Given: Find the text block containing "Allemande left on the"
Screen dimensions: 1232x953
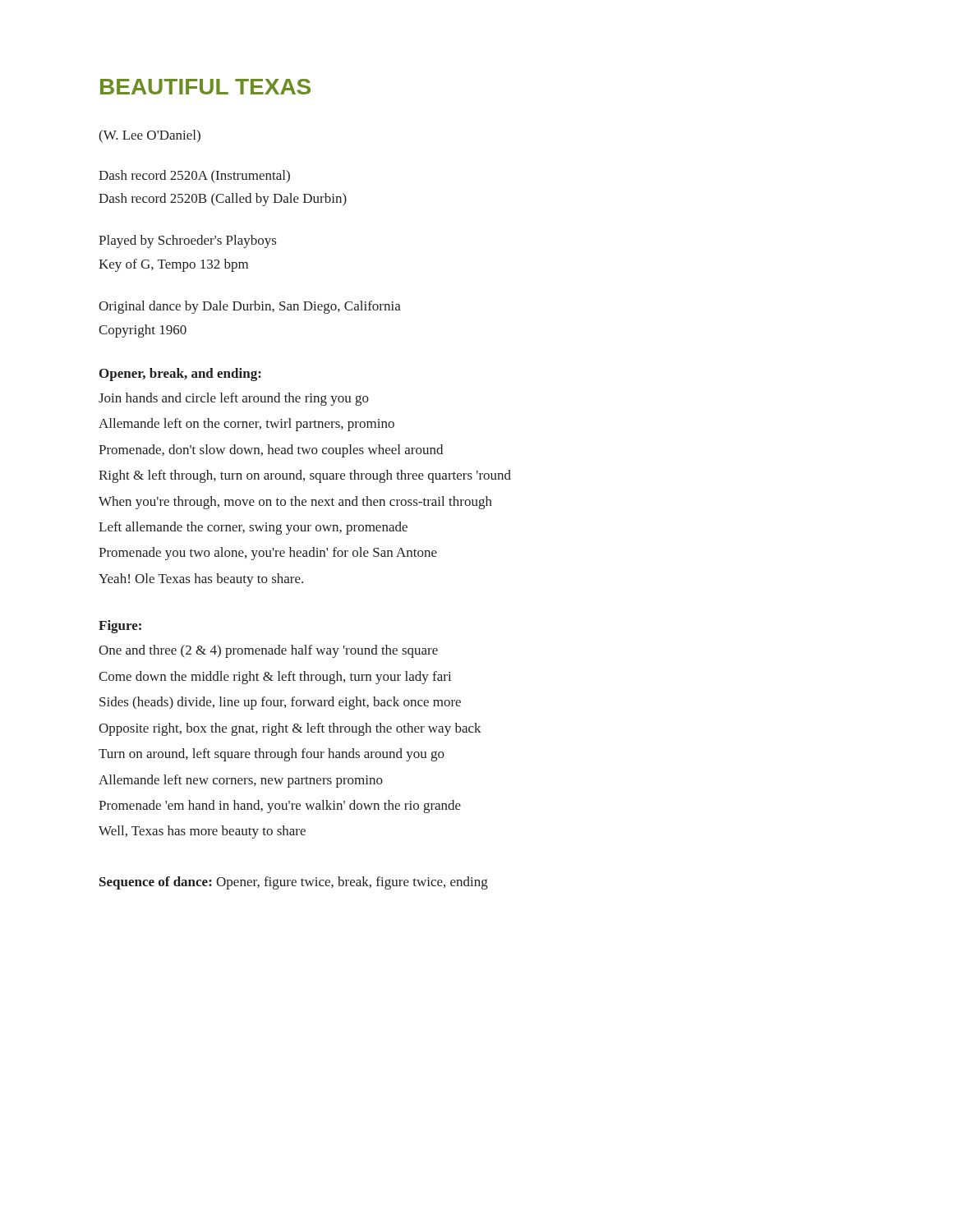Looking at the screenshot, I should [x=247, y=424].
